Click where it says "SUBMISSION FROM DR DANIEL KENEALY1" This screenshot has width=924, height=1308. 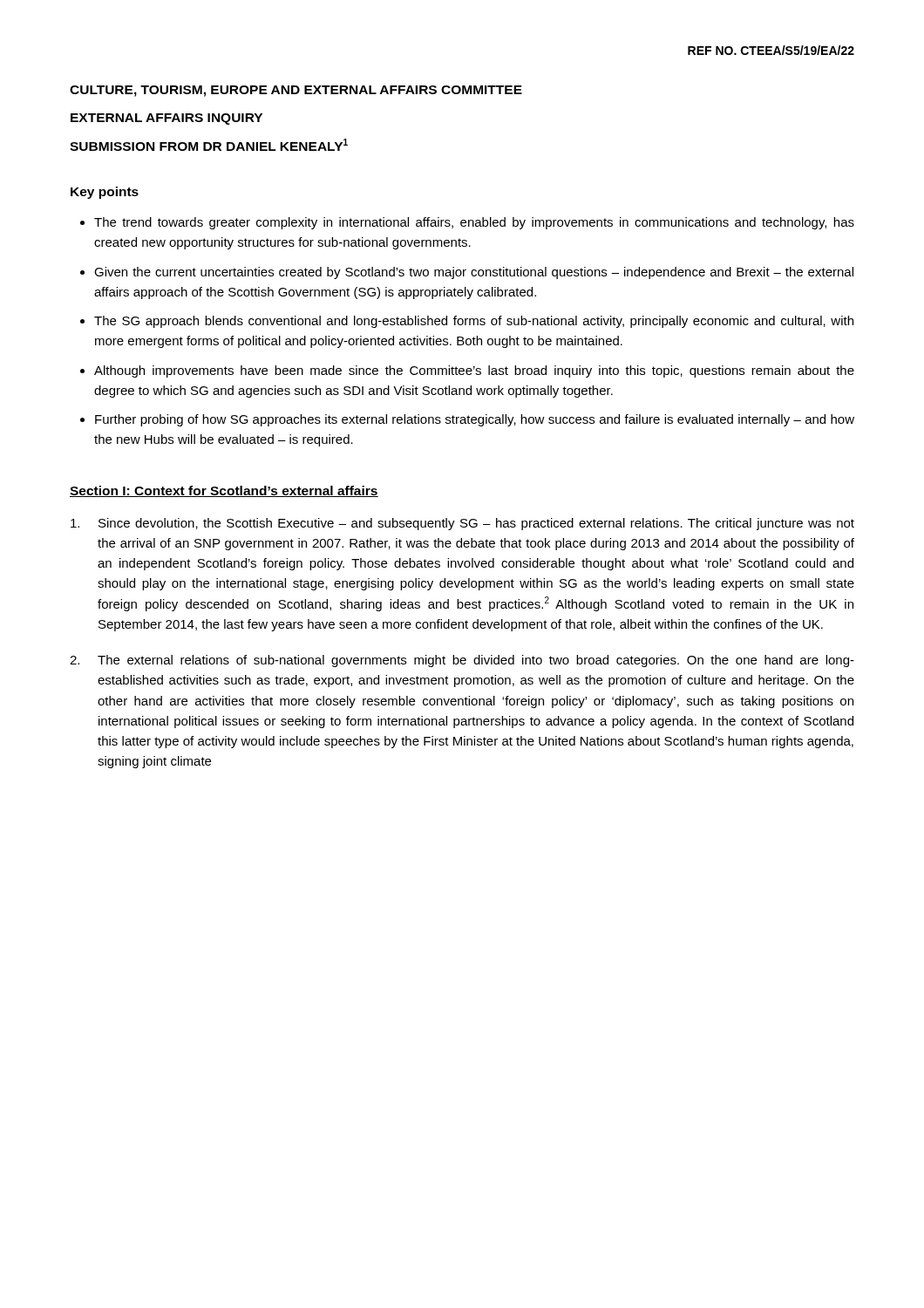pos(209,146)
